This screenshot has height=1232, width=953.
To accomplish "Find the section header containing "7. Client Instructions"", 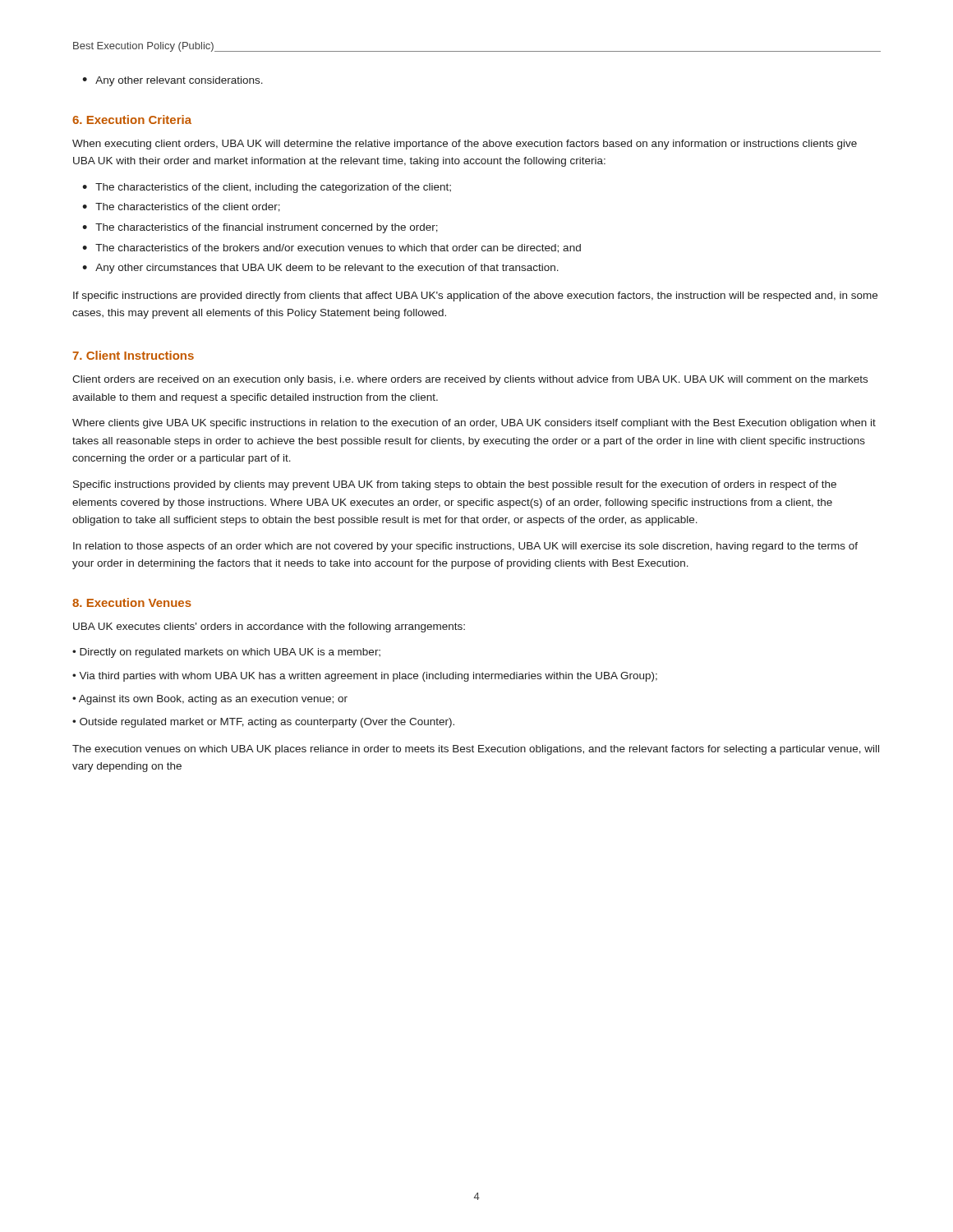I will pyautogui.click(x=133, y=355).
